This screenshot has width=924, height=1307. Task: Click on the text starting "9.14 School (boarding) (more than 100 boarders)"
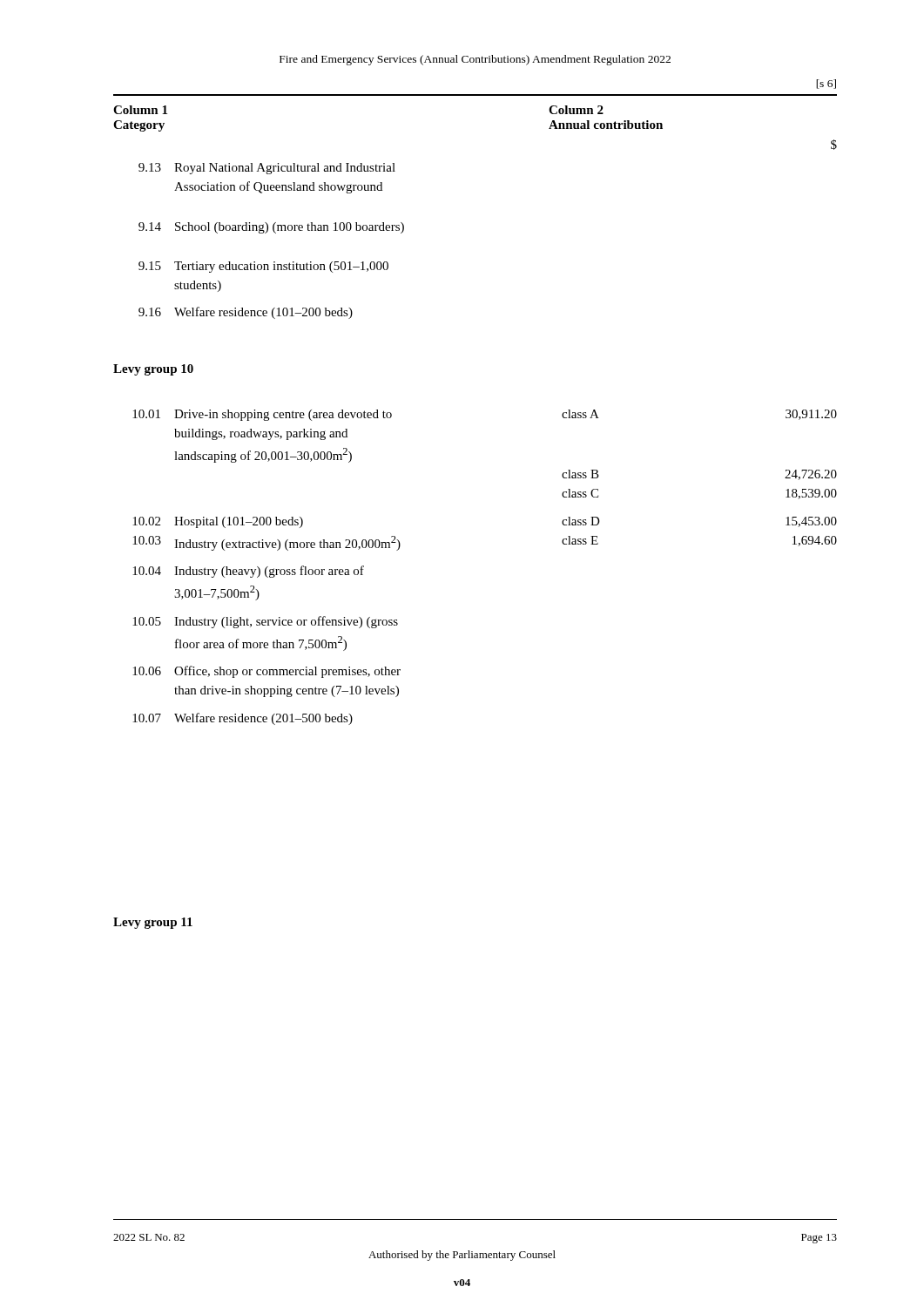point(271,228)
